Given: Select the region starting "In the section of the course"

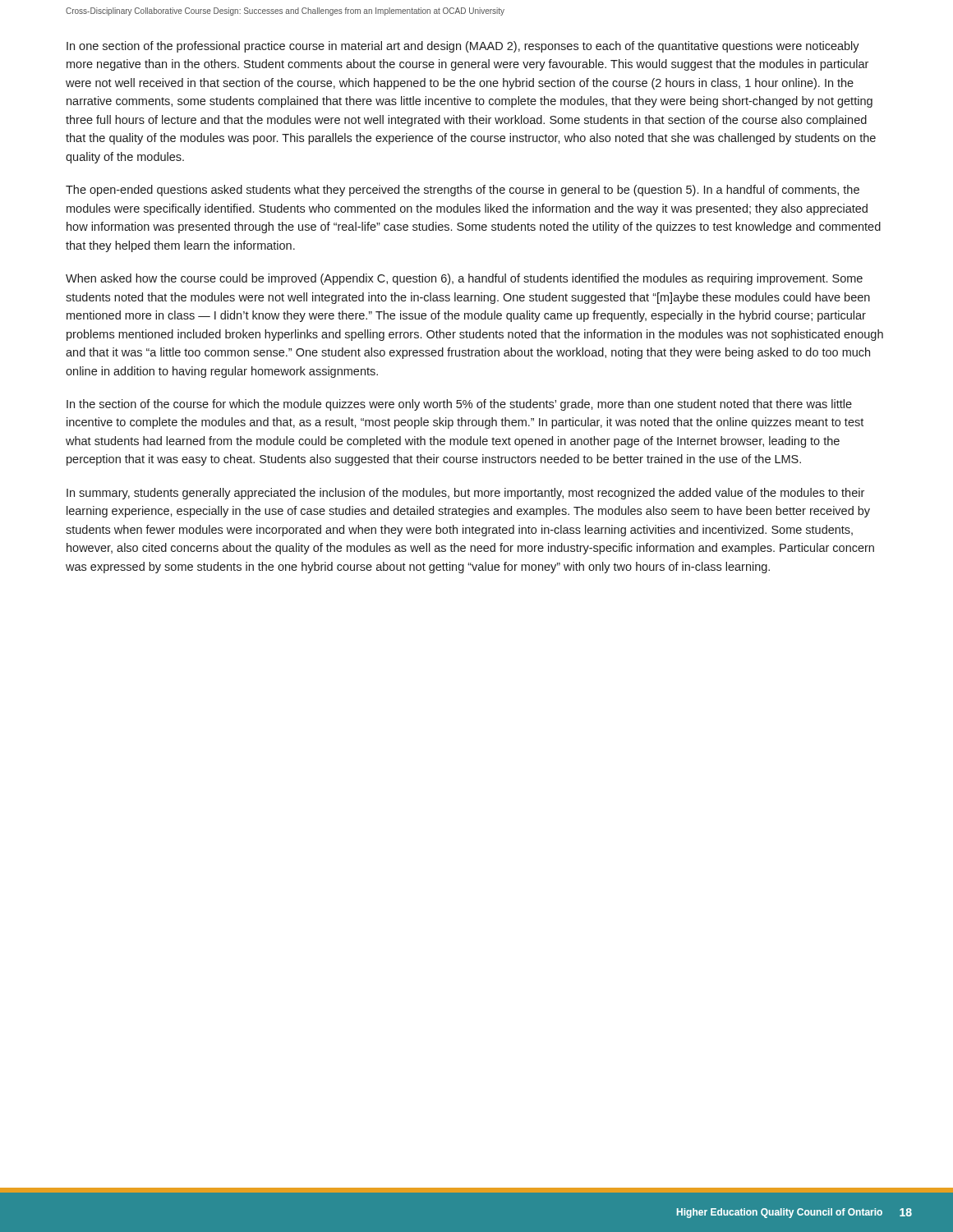Looking at the screenshot, I should click(x=465, y=432).
